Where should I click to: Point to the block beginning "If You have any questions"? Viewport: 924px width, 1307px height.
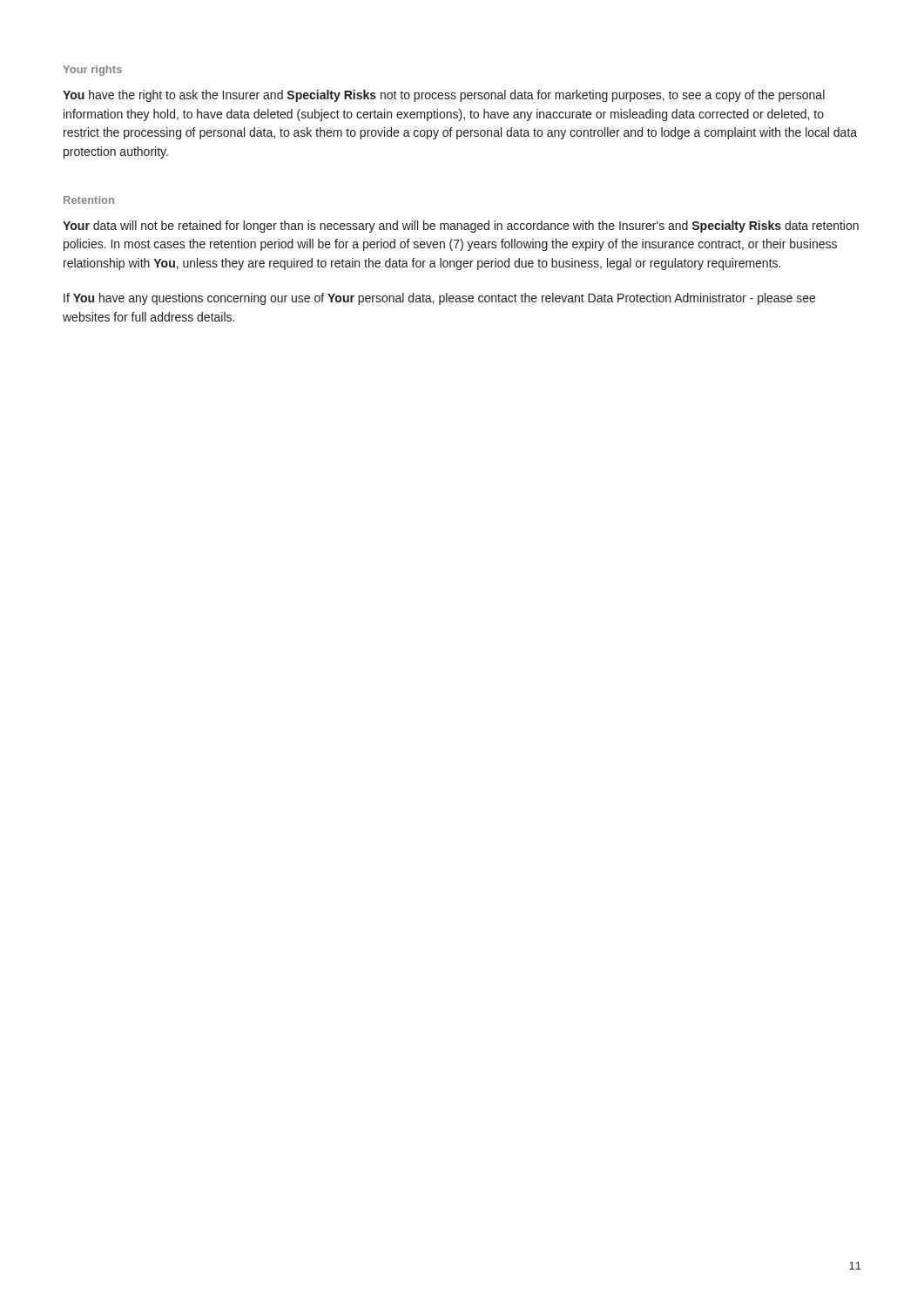439,307
